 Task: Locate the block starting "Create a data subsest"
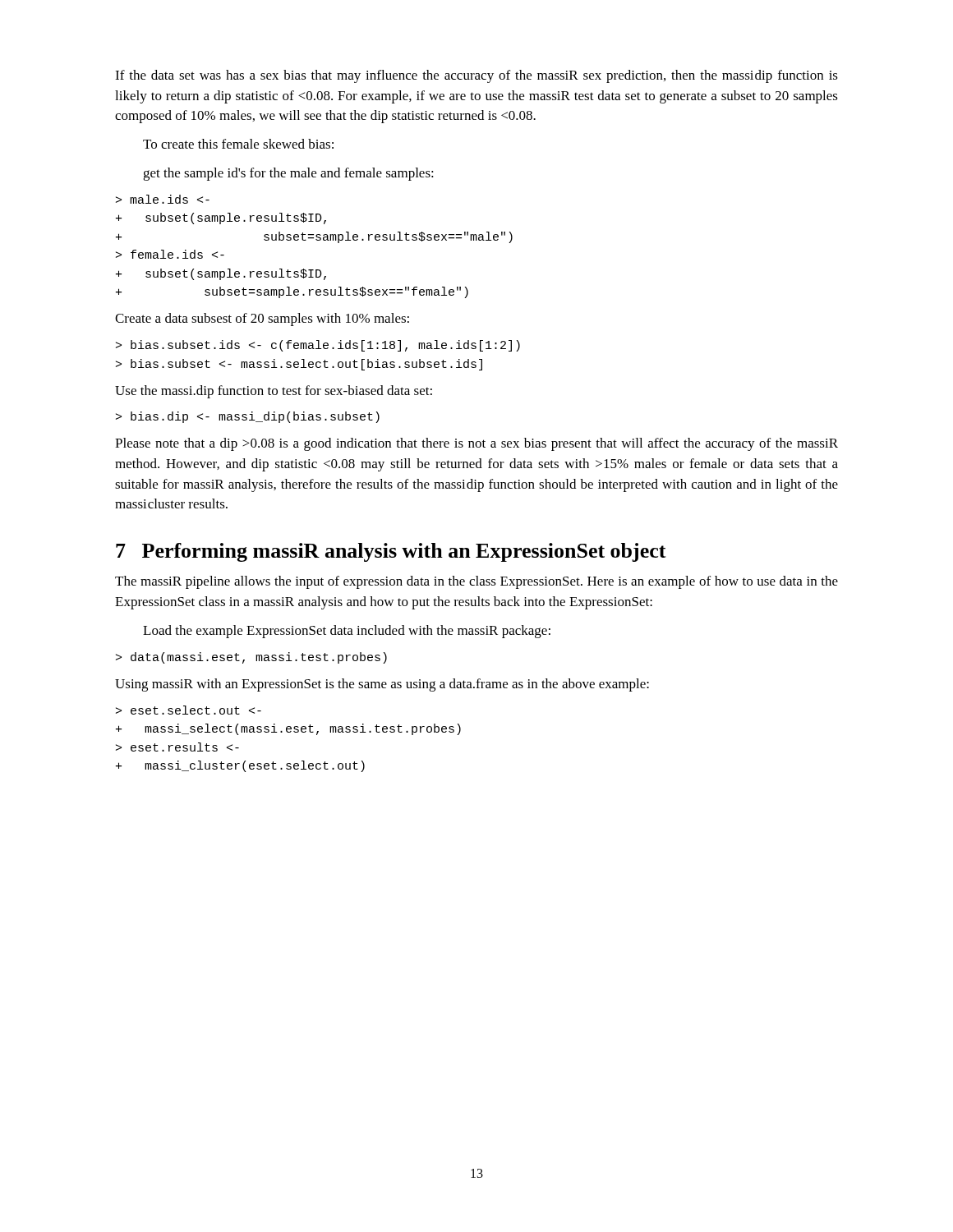(262, 319)
